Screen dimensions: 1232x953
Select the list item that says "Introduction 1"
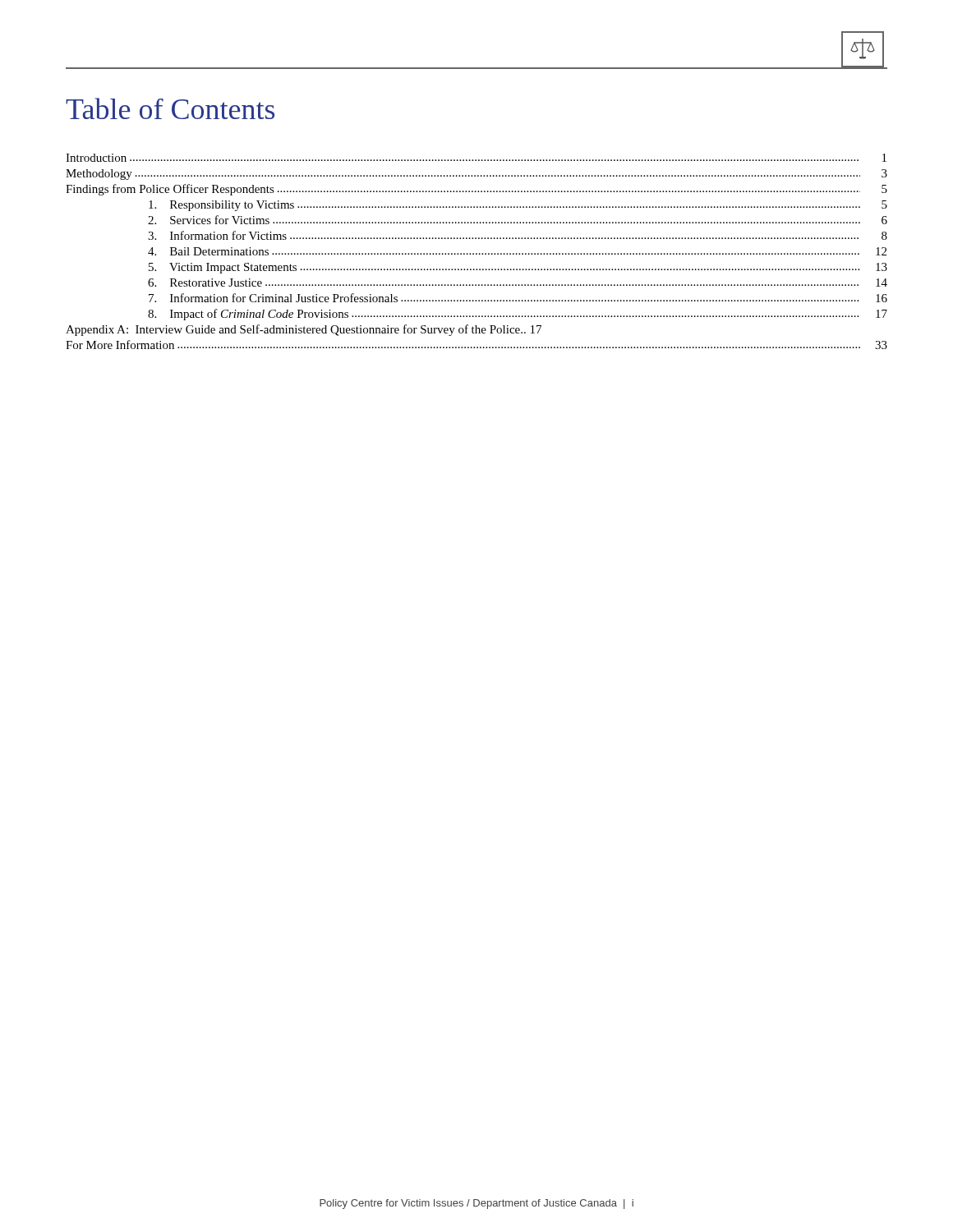coord(476,158)
